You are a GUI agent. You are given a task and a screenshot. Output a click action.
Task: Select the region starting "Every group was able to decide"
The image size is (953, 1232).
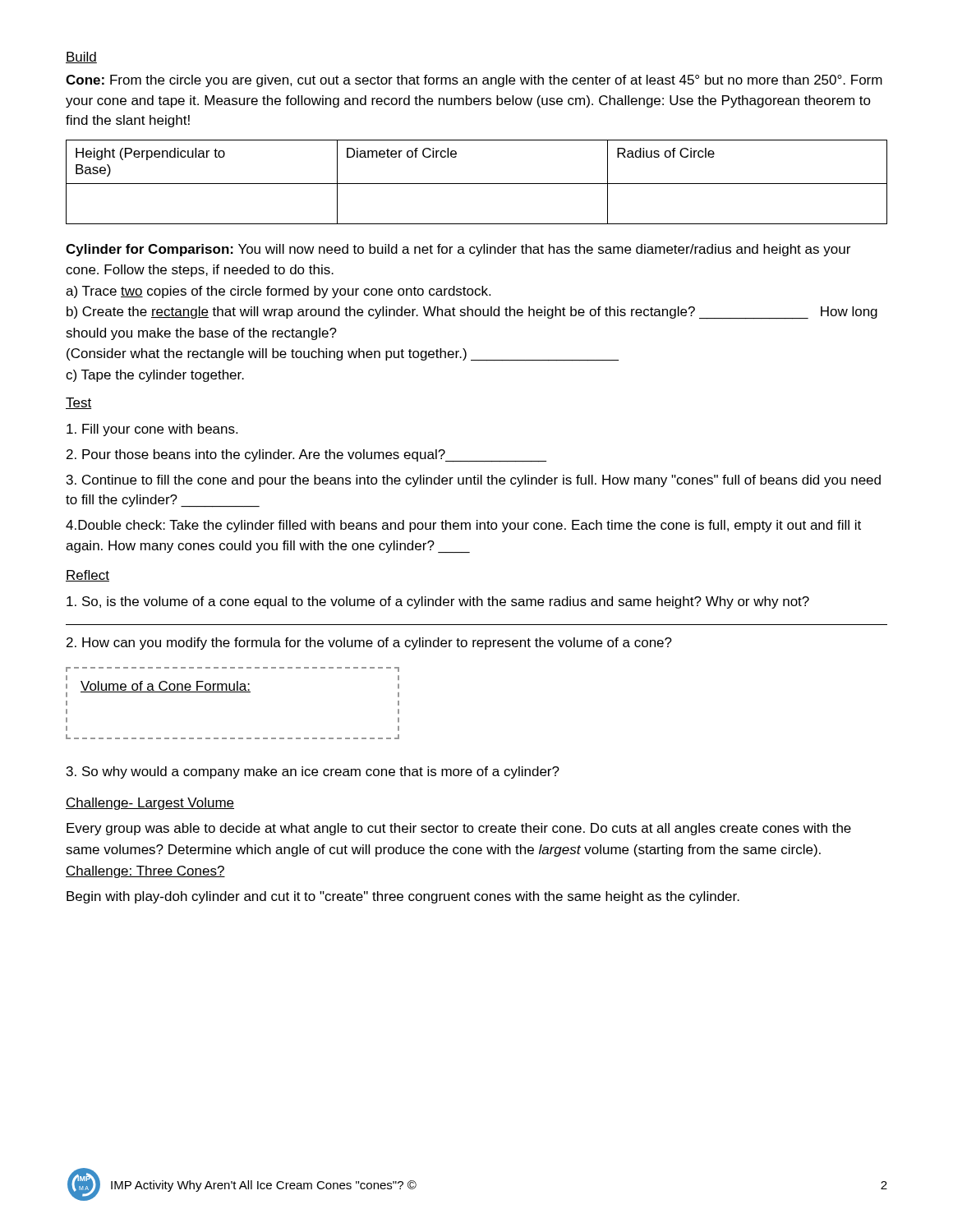[459, 839]
